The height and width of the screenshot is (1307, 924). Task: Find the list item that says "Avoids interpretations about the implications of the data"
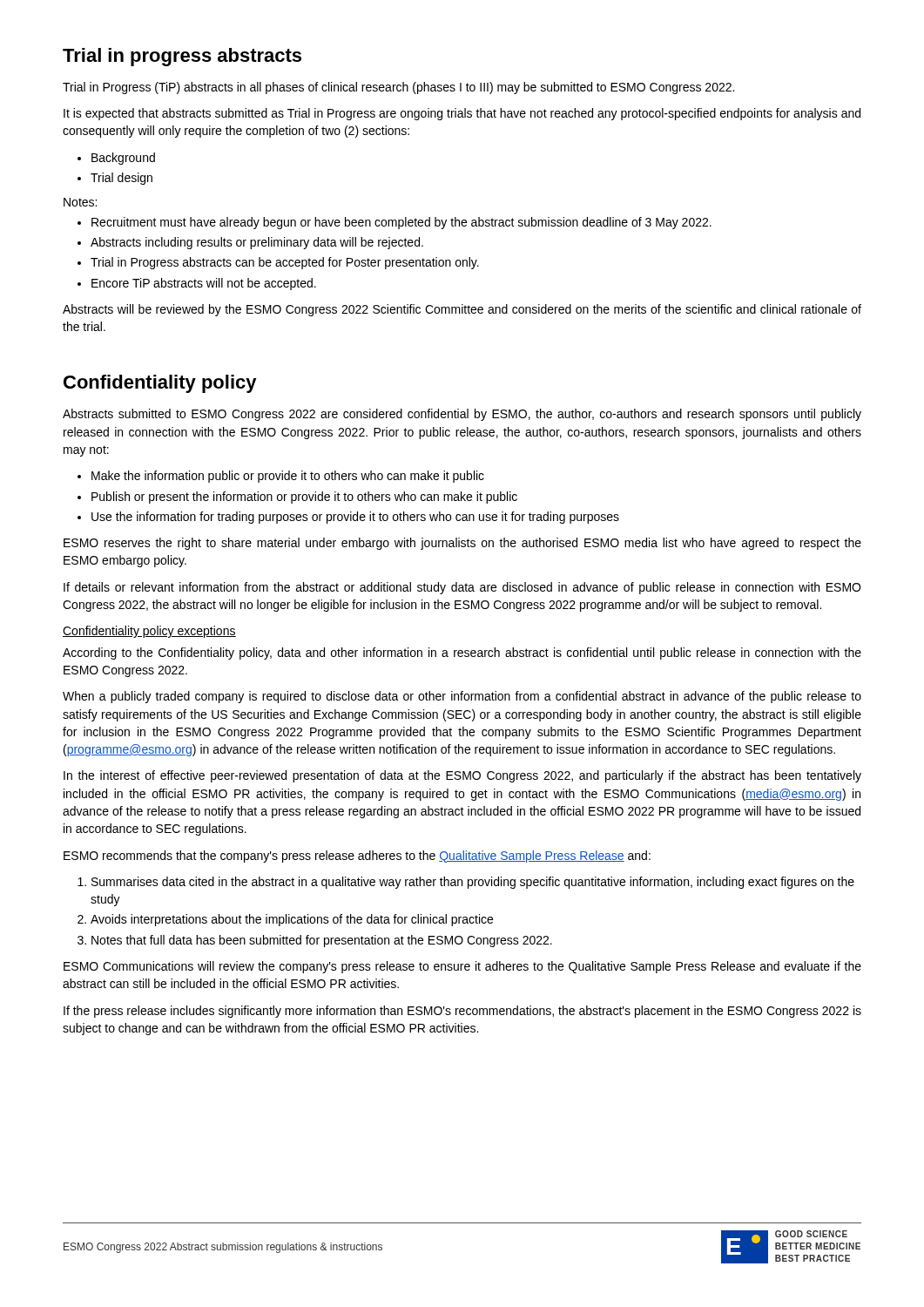click(462, 920)
